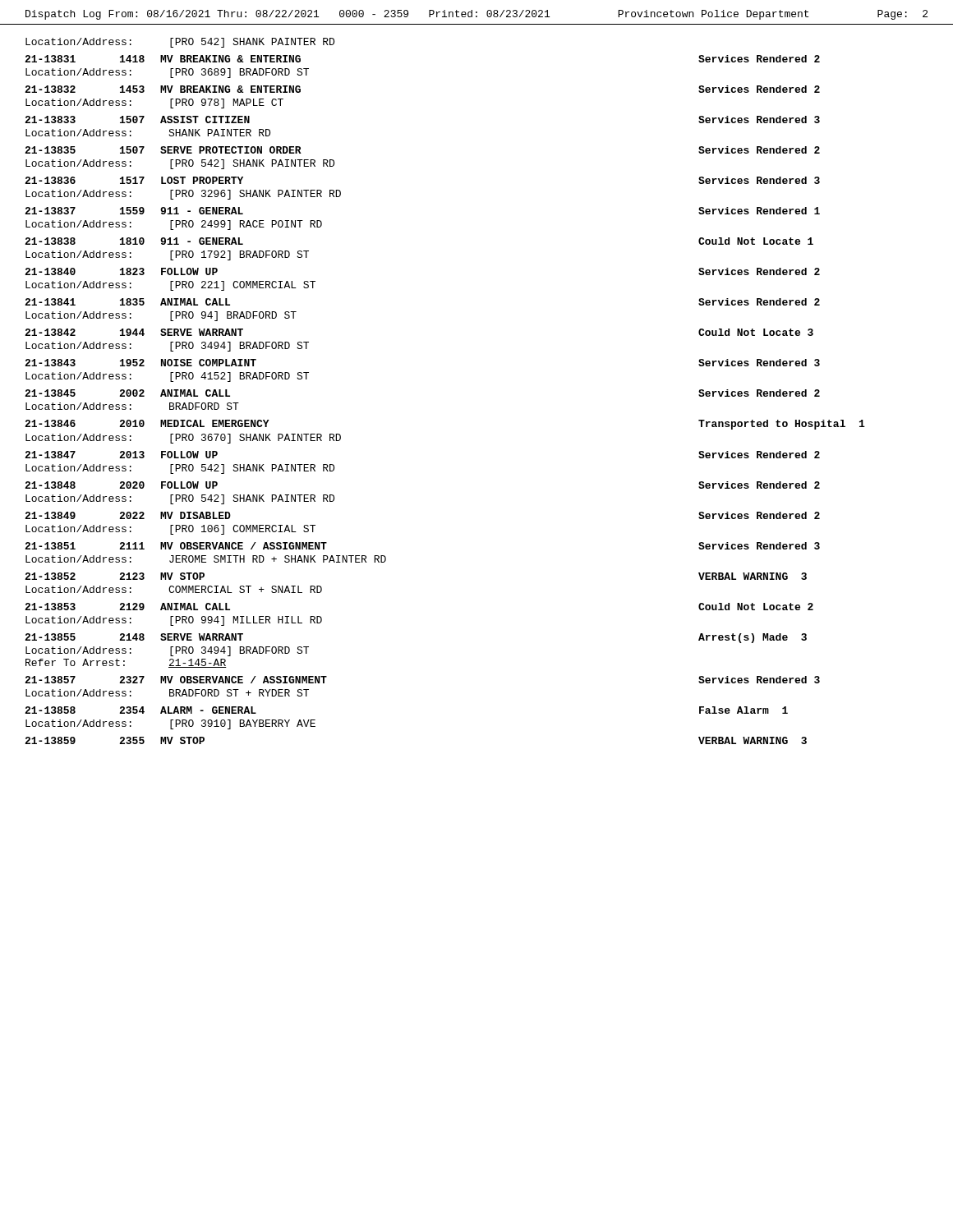Point to the block beginning "21-13836 1517 LOST PROPERTY"
Screen dimensions: 1232x953
(x=47, y=180)
